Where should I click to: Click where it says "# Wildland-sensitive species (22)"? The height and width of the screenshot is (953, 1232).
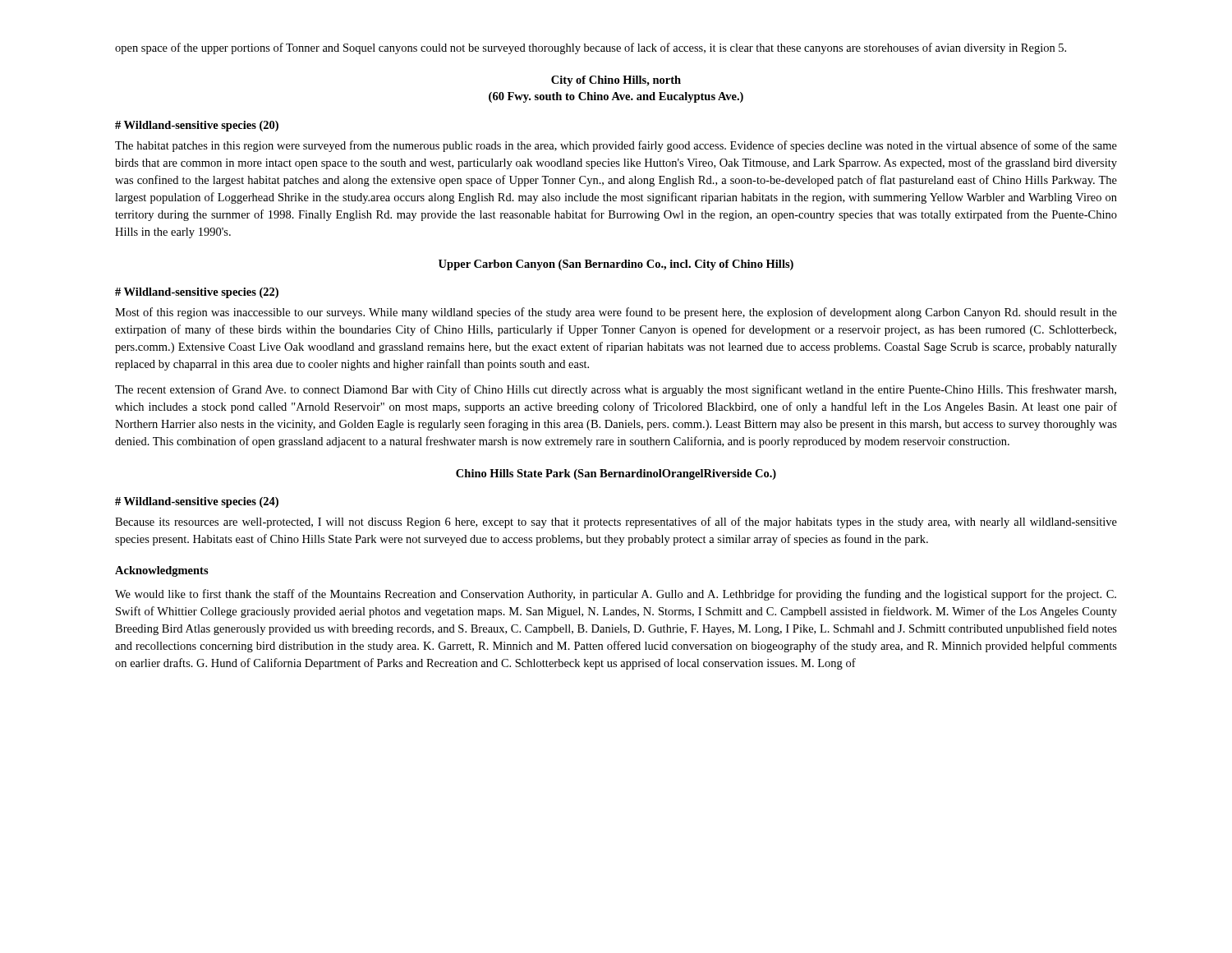pyautogui.click(x=197, y=293)
